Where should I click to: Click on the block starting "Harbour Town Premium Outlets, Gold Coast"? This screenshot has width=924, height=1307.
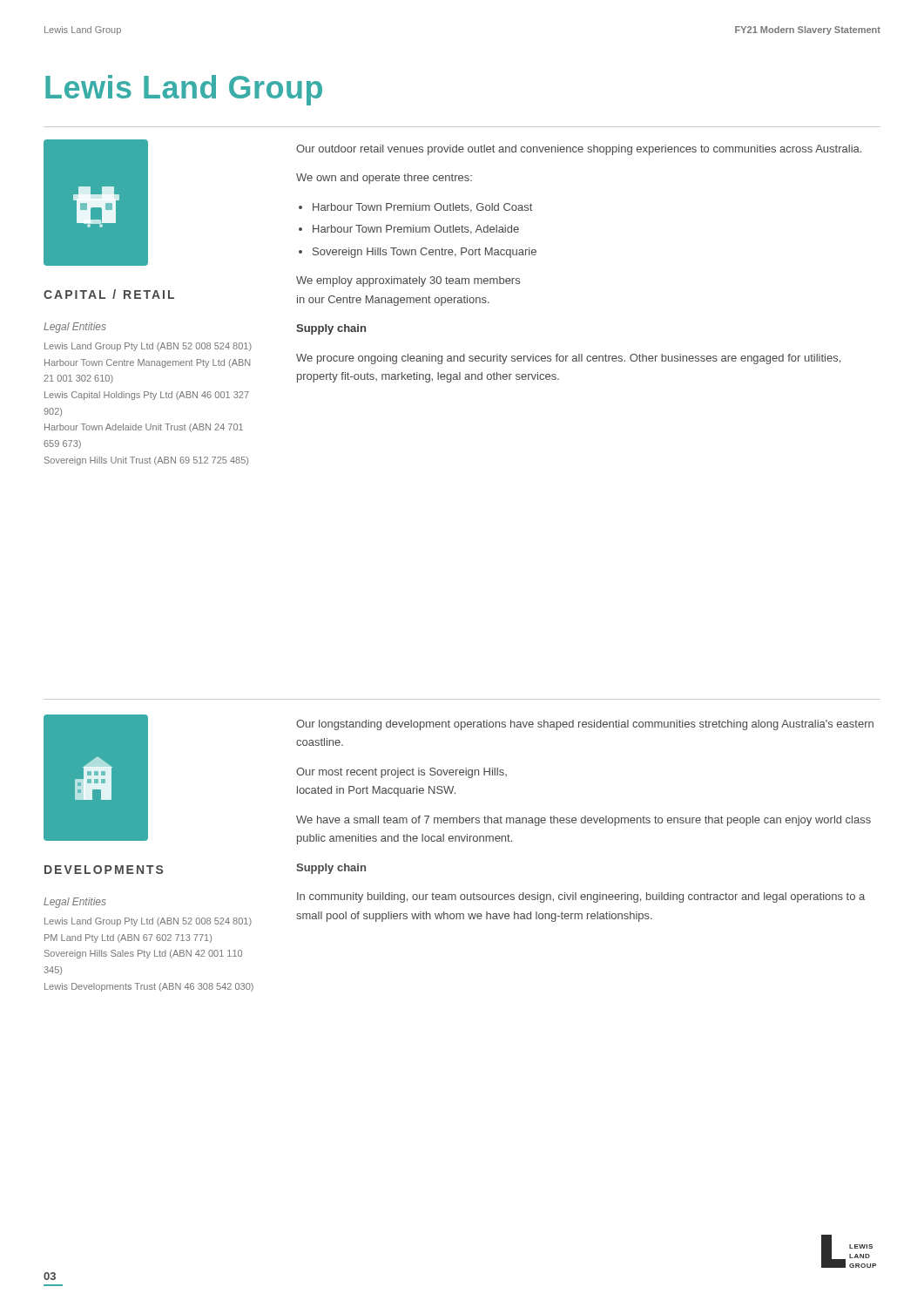pyautogui.click(x=422, y=207)
